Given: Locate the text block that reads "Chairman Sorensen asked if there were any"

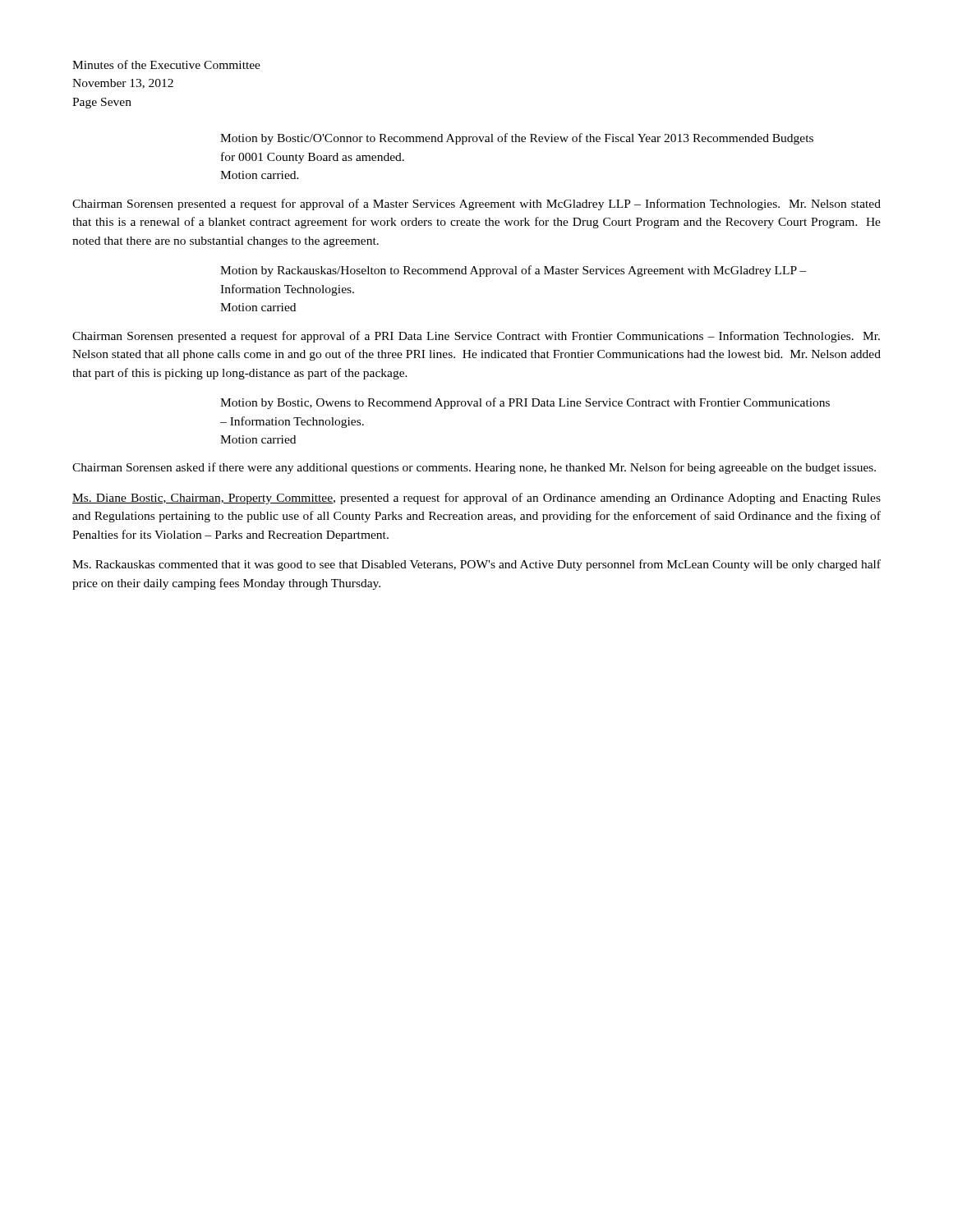Looking at the screenshot, I should tap(476, 468).
